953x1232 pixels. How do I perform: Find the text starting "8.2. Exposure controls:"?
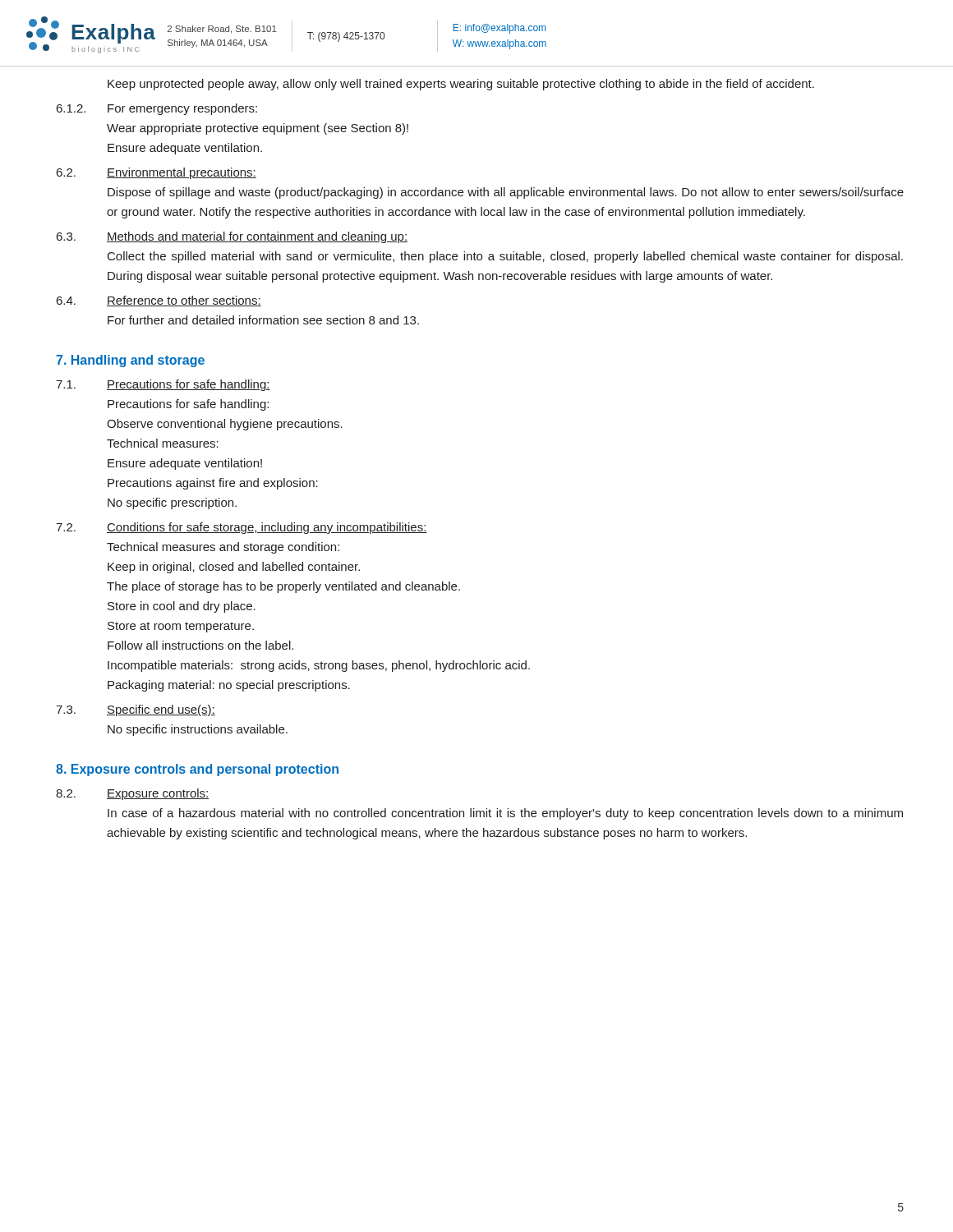tap(480, 813)
